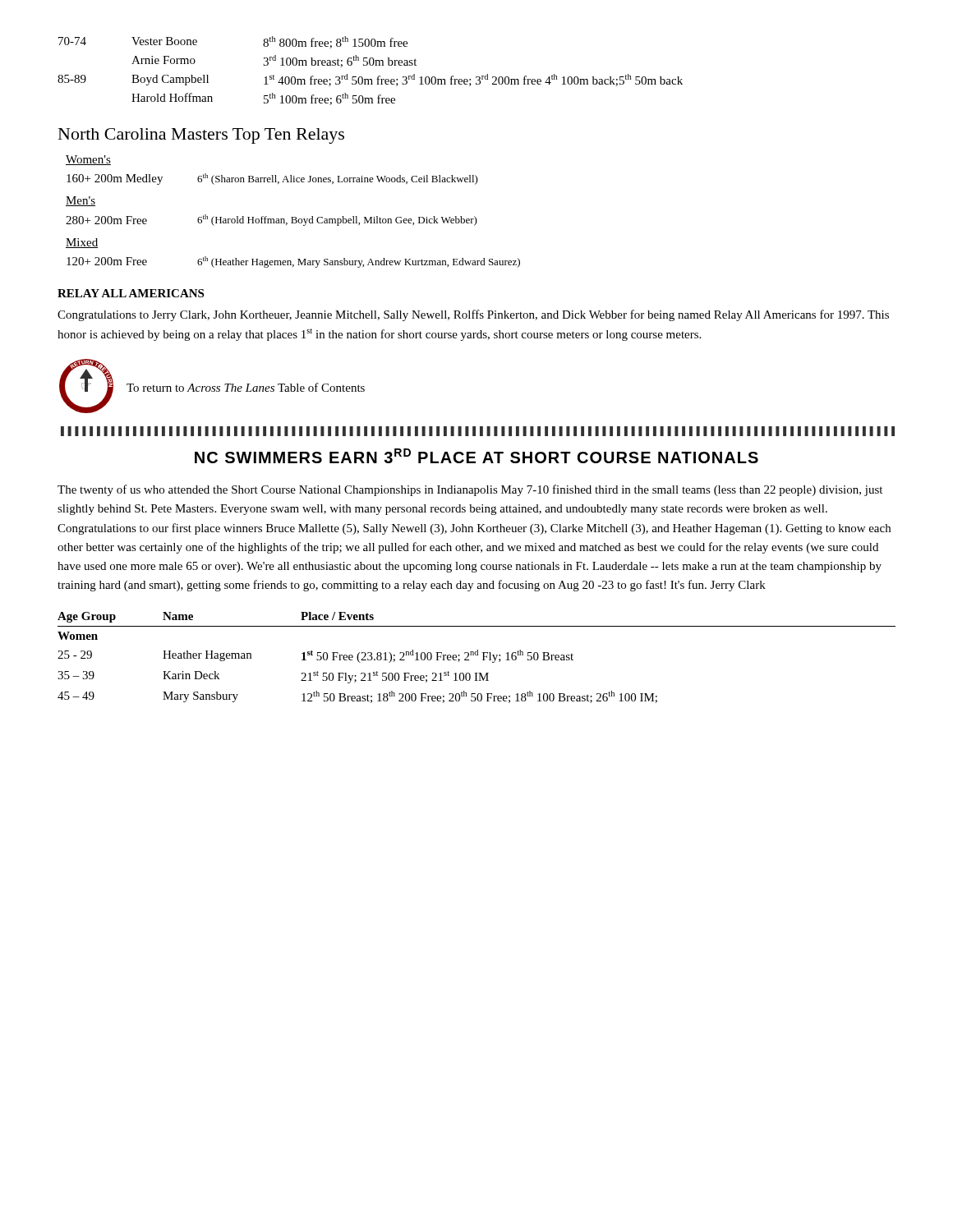Viewport: 953px width, 1232px height.
Task: Locate the text block containing "The twenty of us who attended the Short"
Action: [474, 537]
